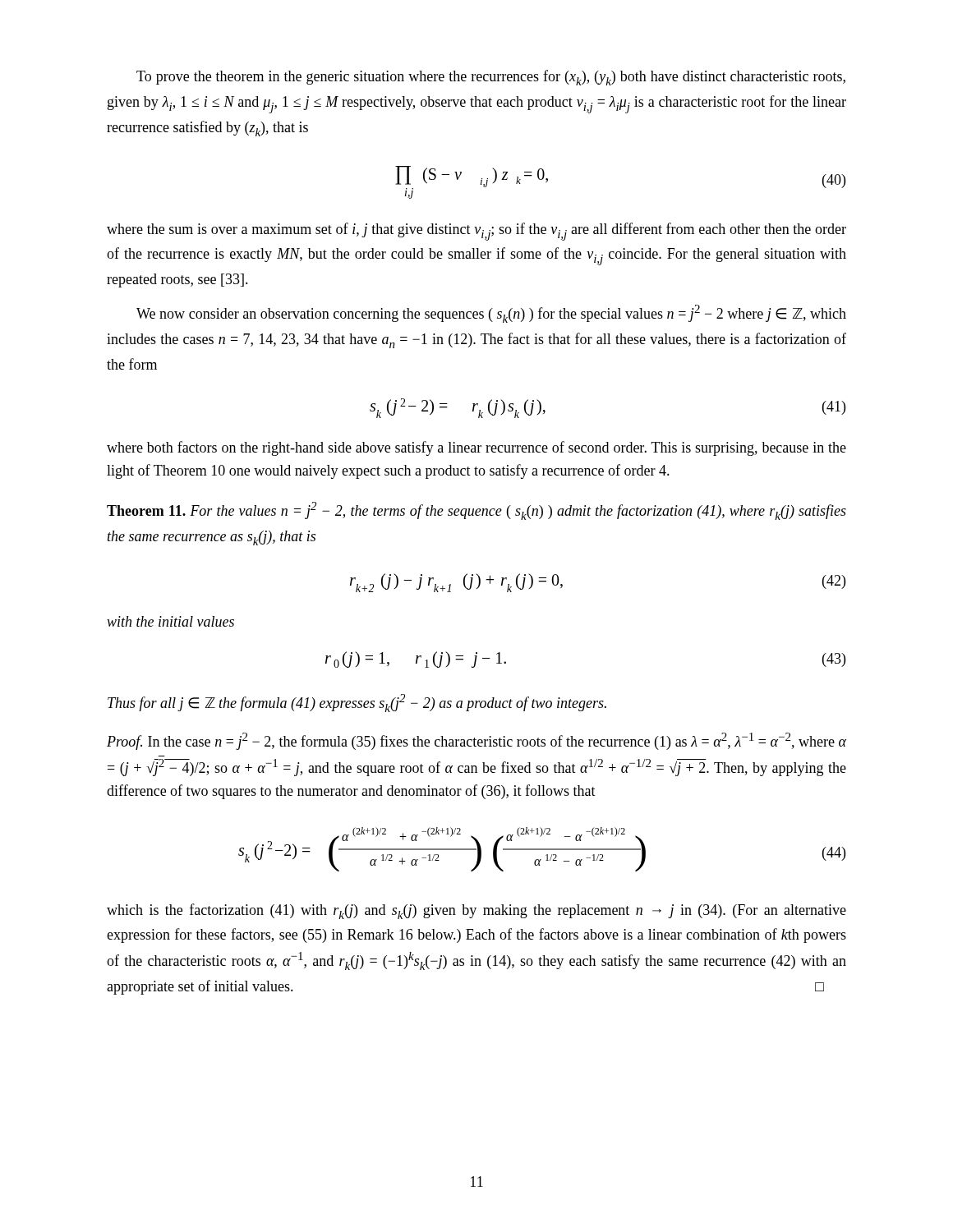Find the text starting "sk ( j 2 −2)"
The height and width of the screenshot is (1232, 953).
point(542,853)
